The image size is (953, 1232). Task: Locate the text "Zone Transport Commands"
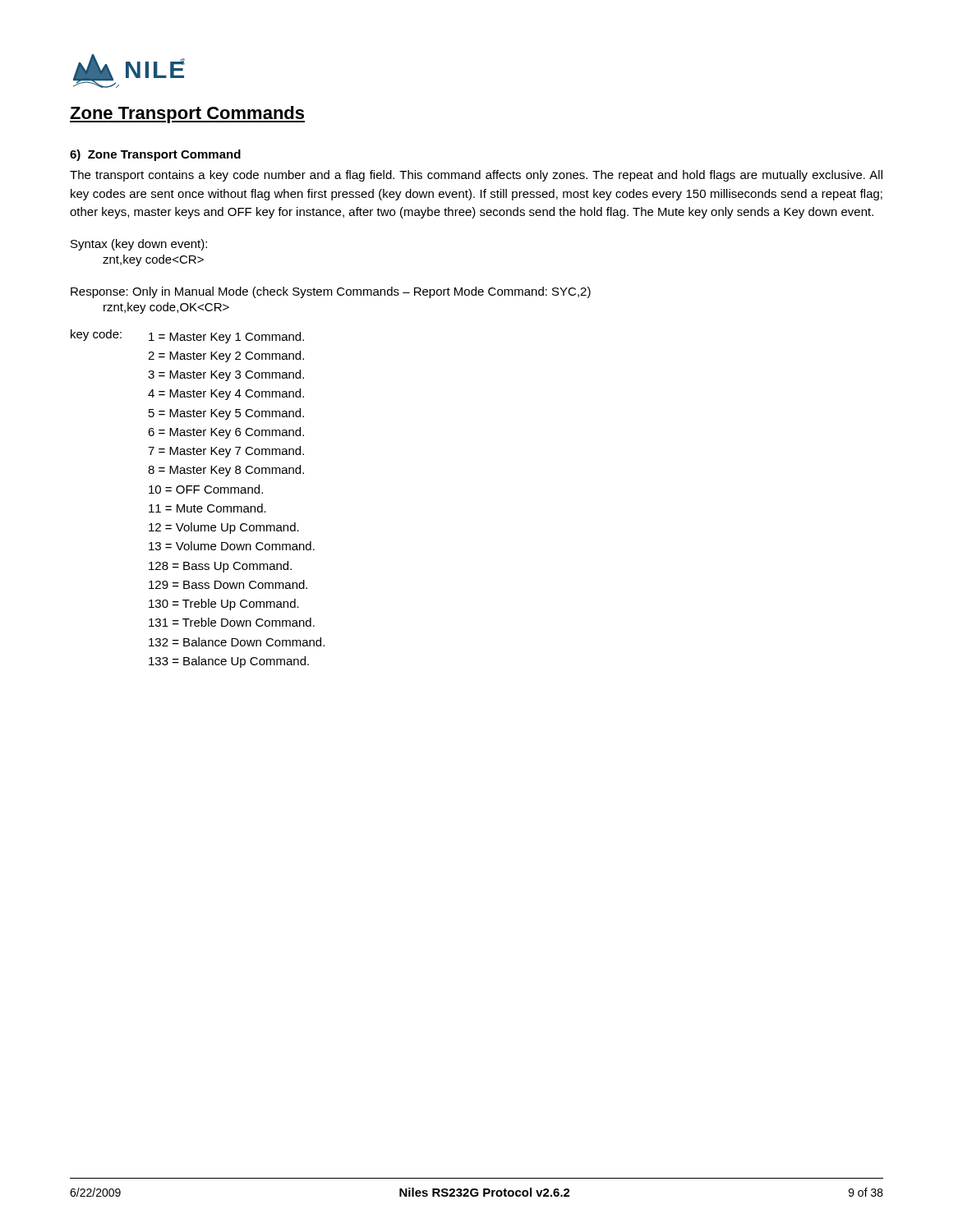[187, 113]
